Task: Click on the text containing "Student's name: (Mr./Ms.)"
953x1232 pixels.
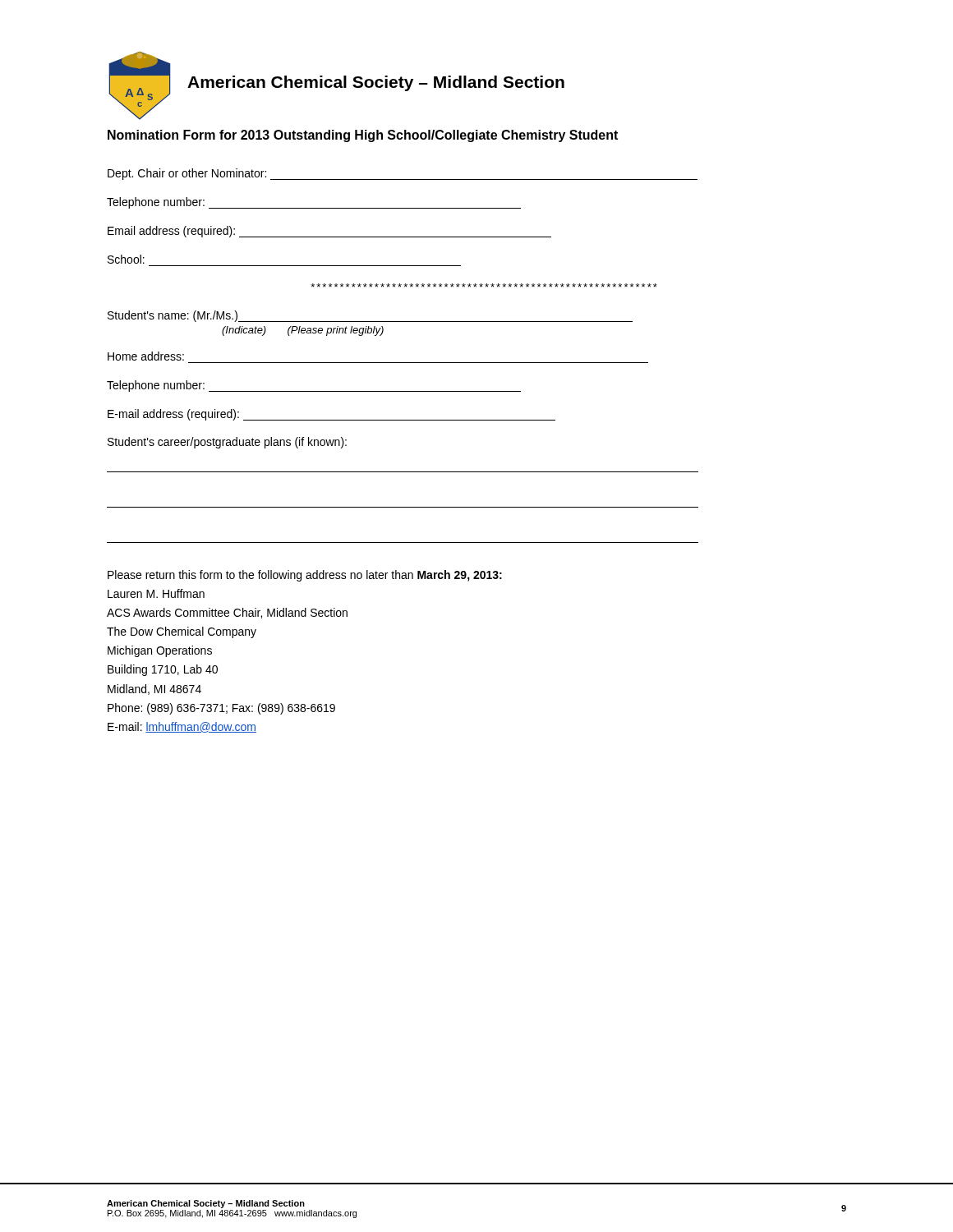Action: pos(370,315)
